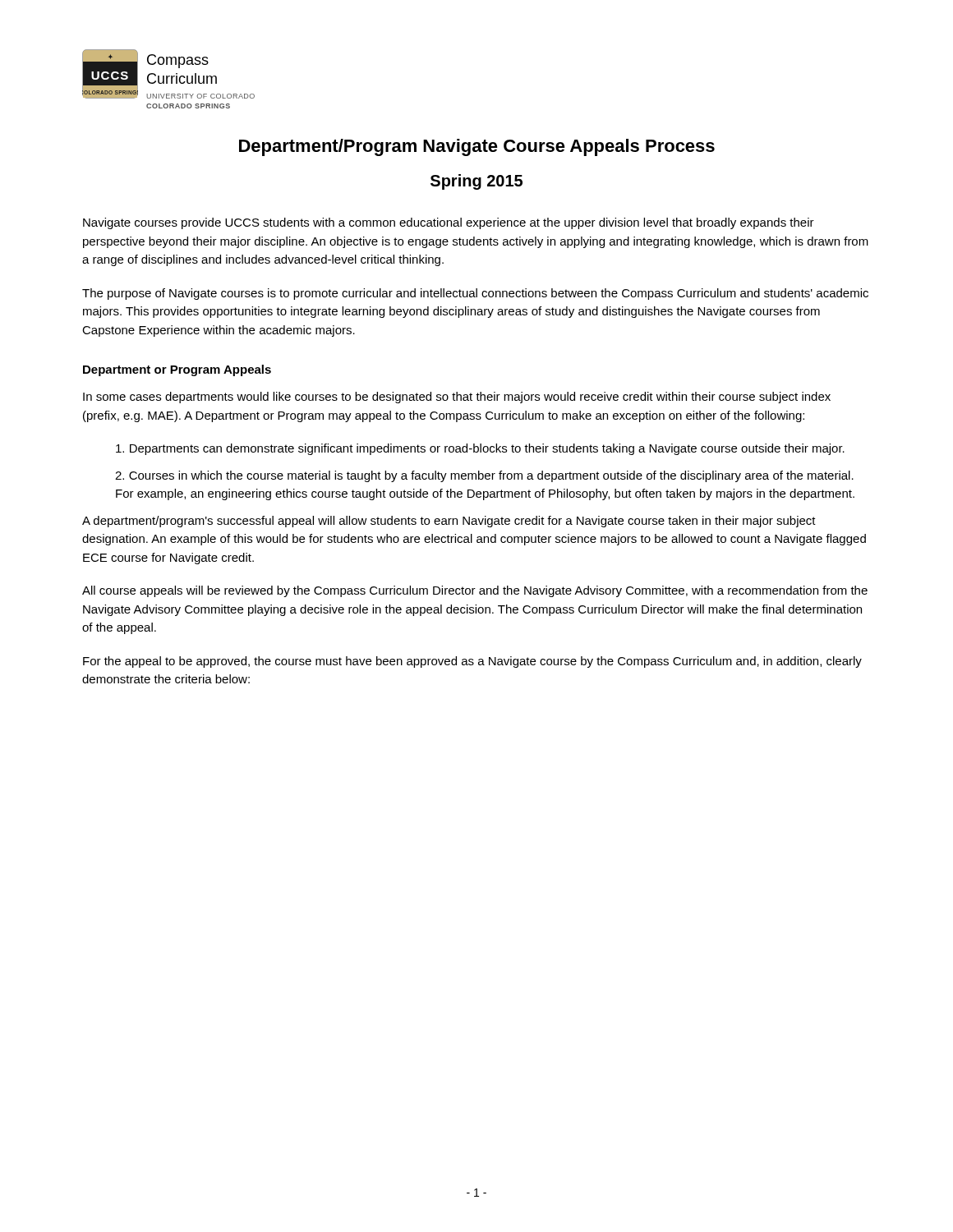Locate the text block that says "The purpose of Navigate courses"
953x1232 pixels.
click(x=475, y=311)
